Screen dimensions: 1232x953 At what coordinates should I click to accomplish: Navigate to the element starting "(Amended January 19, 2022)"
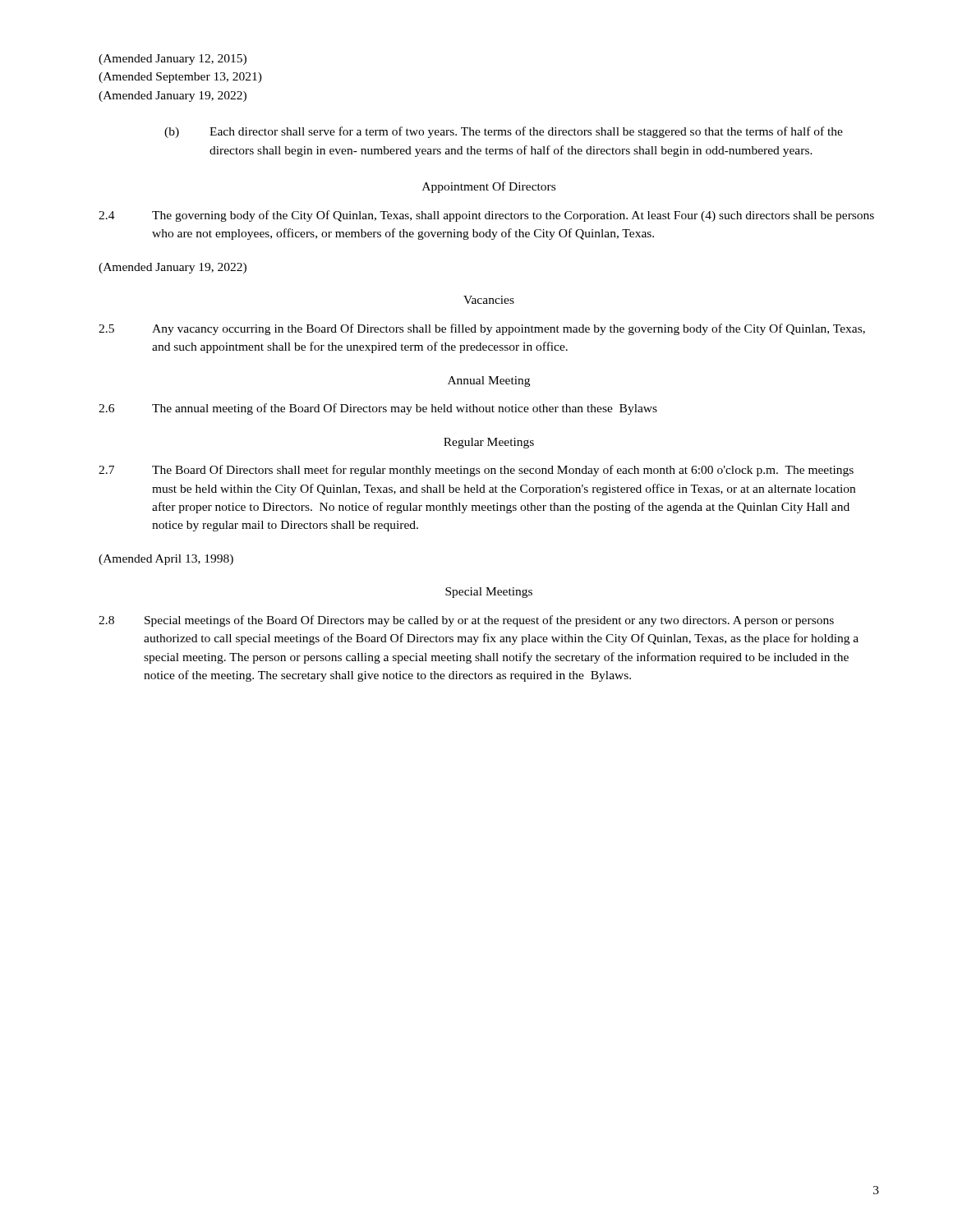(173, 266)
